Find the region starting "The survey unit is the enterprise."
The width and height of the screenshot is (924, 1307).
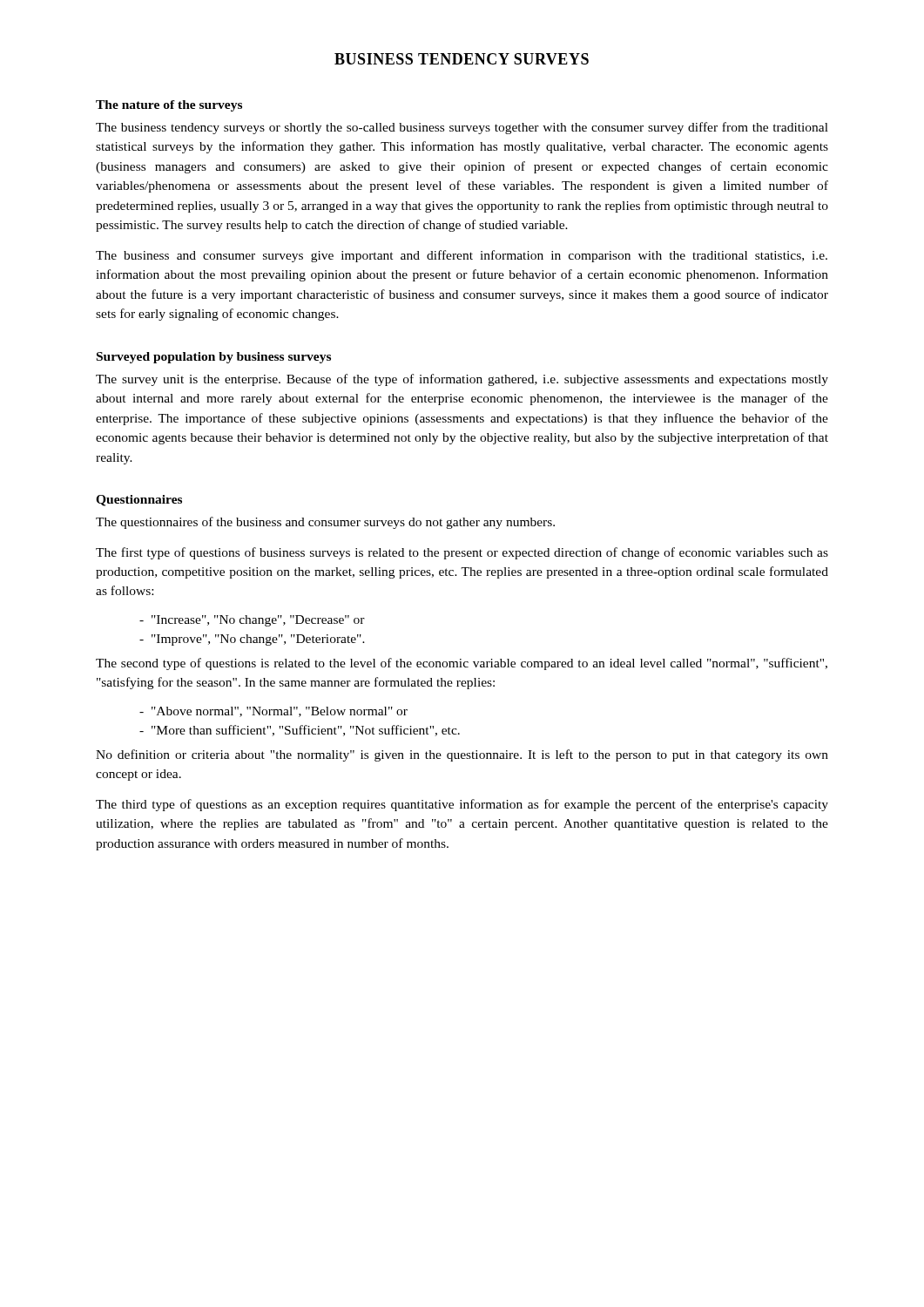[x=462, y=417]
